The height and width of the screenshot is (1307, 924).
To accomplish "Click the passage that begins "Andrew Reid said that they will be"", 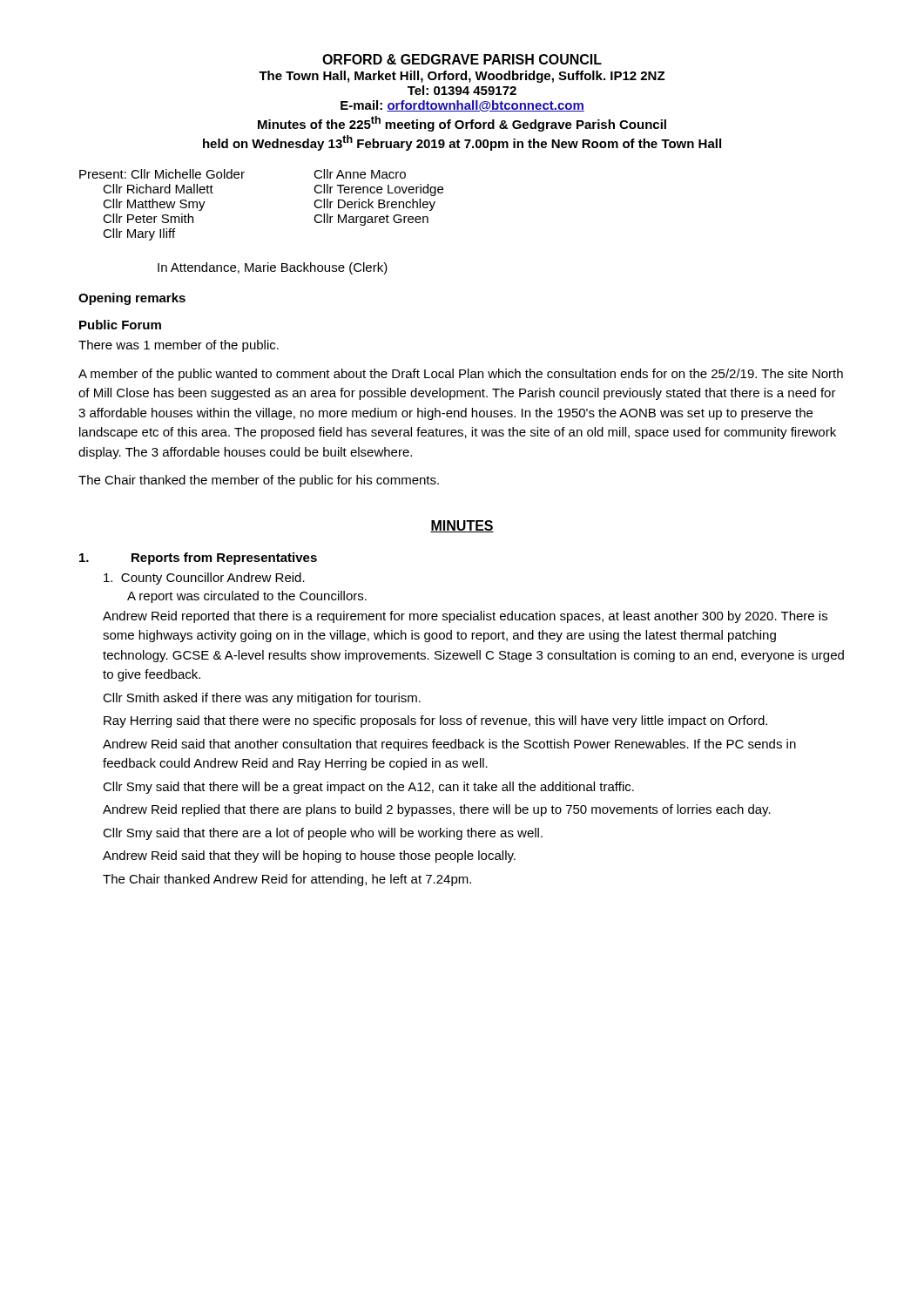I will click(310, 855).
